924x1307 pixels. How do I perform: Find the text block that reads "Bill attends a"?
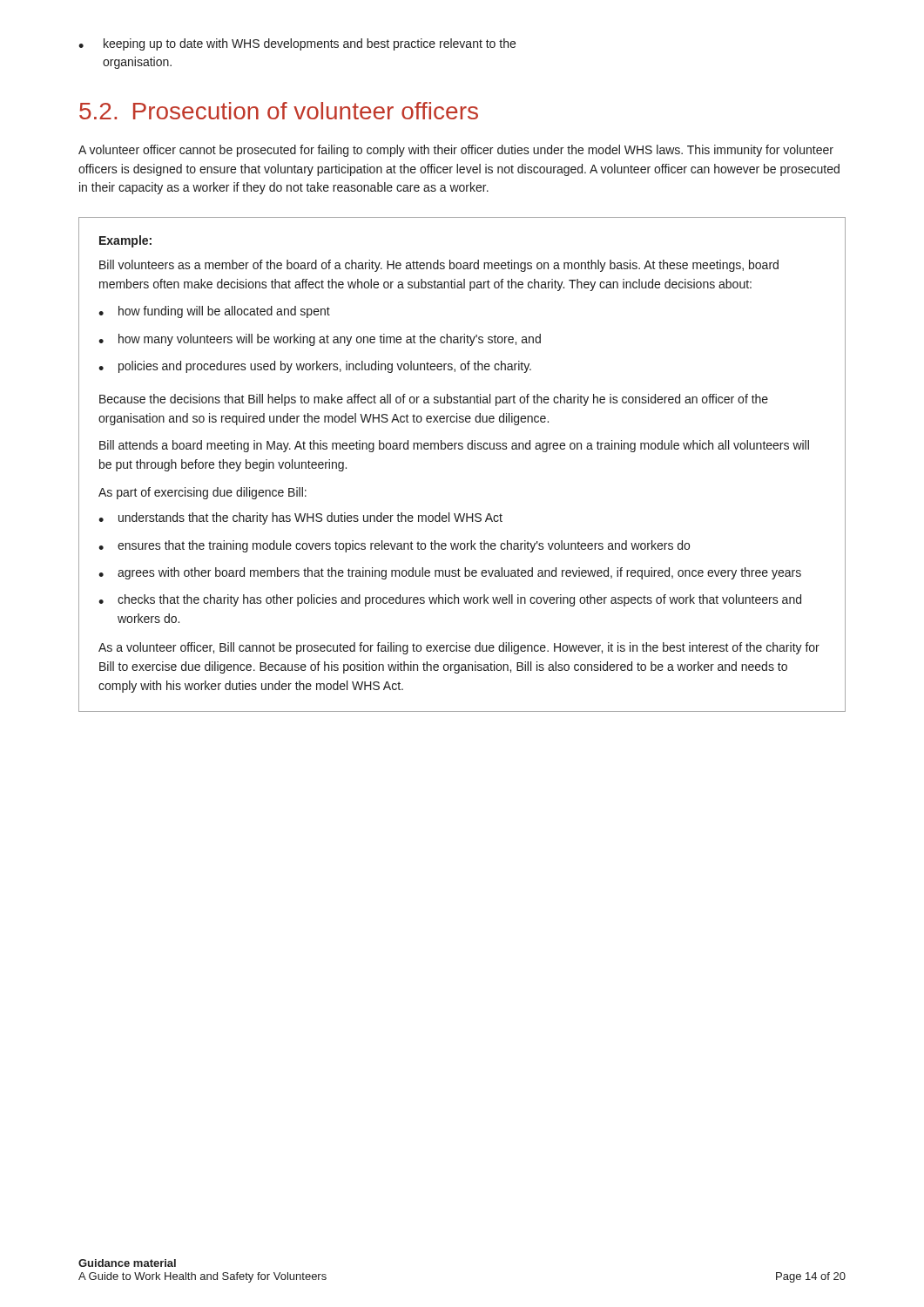(454, 455)
